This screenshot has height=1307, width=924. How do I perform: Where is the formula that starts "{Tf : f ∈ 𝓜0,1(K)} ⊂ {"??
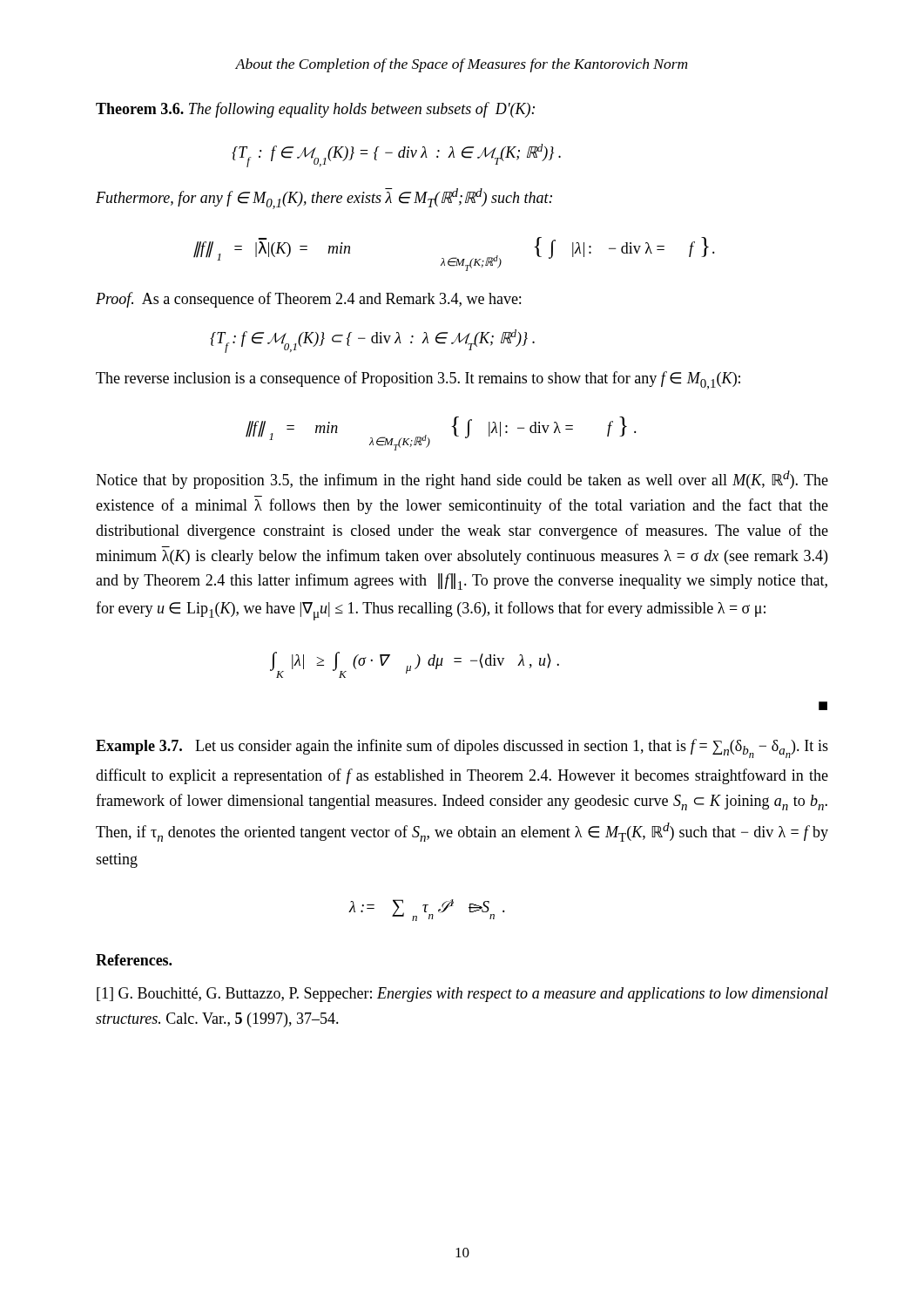pyautogui.click(x=462, y=338)
